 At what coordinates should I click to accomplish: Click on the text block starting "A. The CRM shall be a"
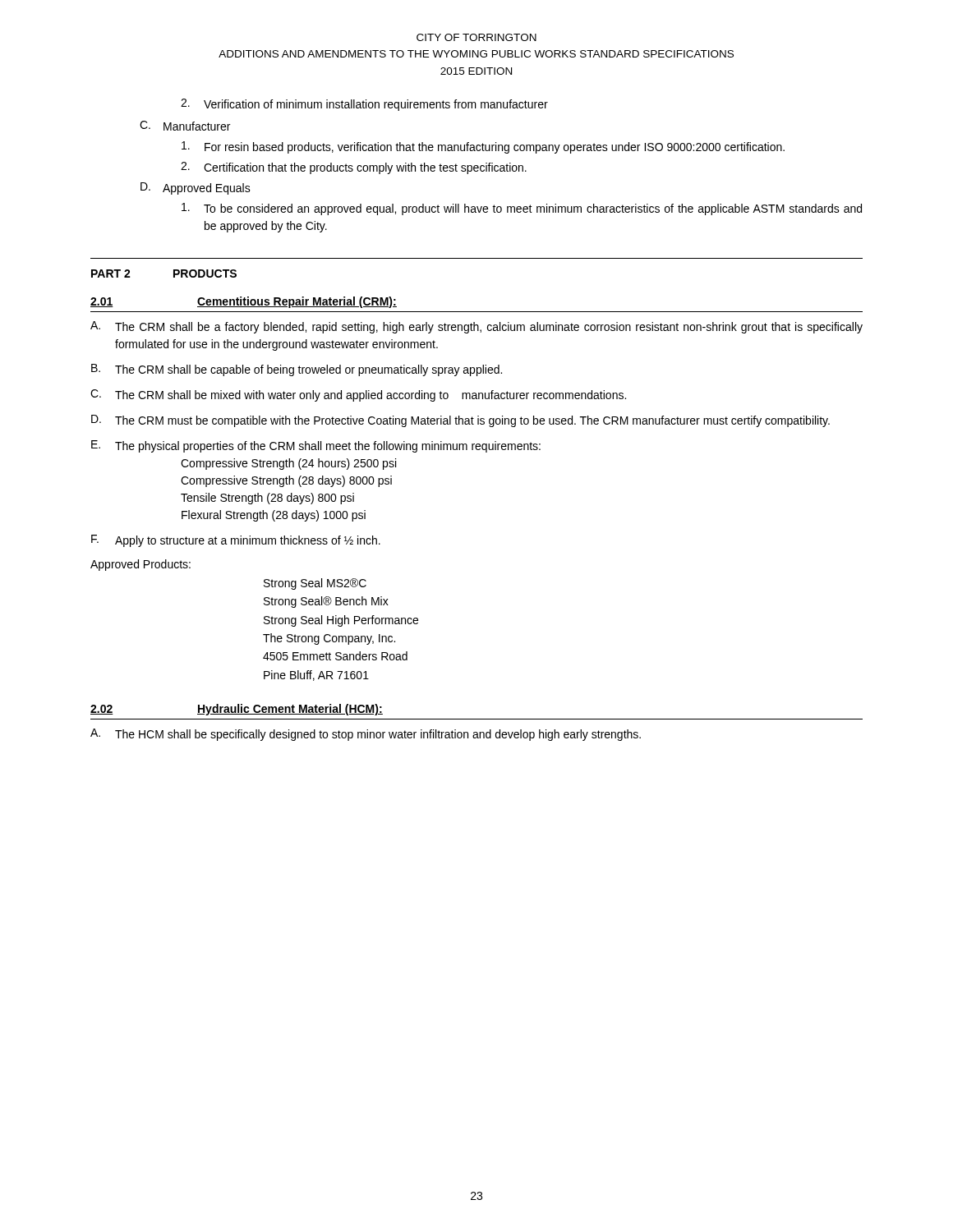click(x=476, y=336)
